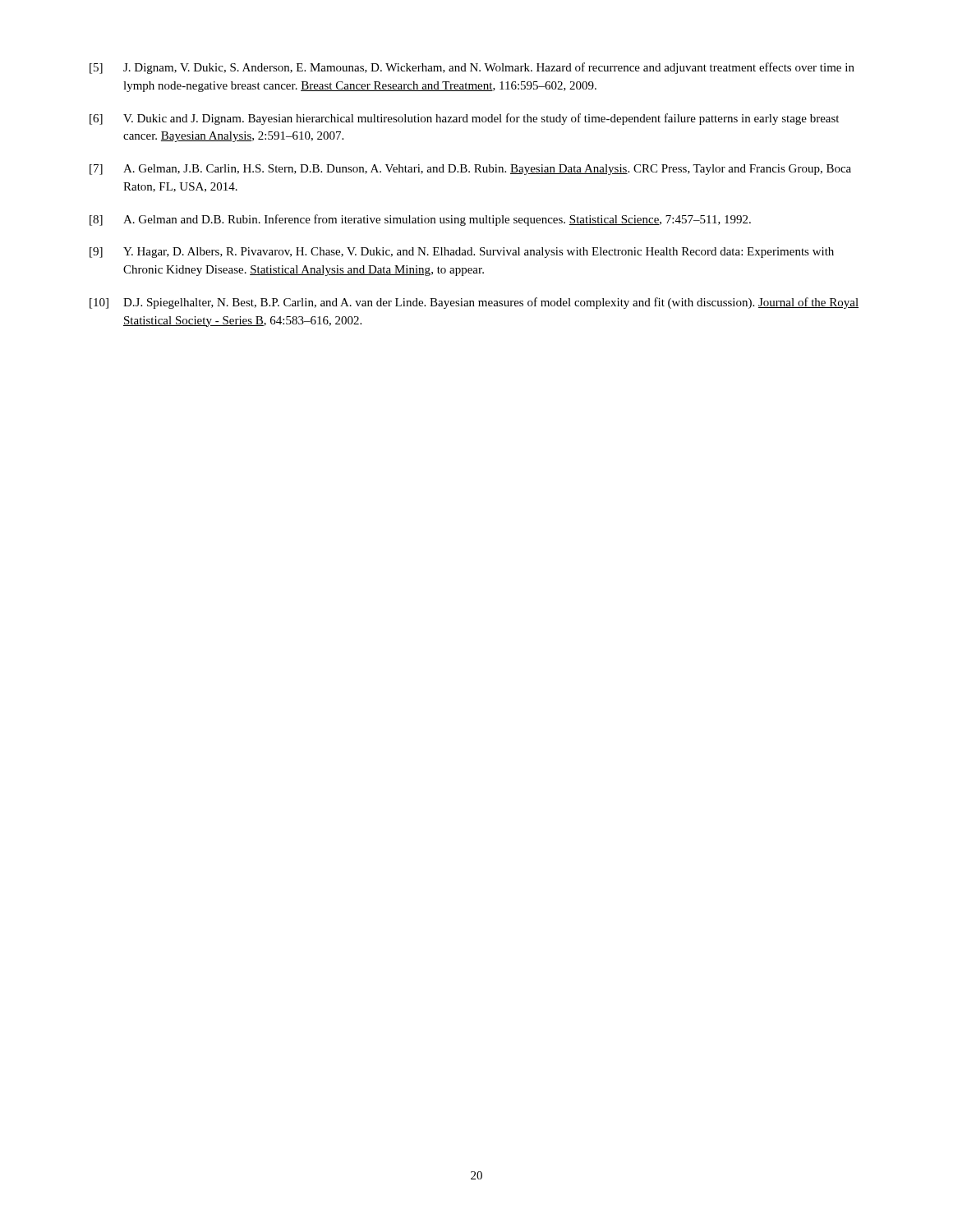The width and height of the screenshot is (953, 1232).
Task: Locate the list item that reads "[9] Y. Hagar, D. Albers,"
Action: (x=476, y=261)
